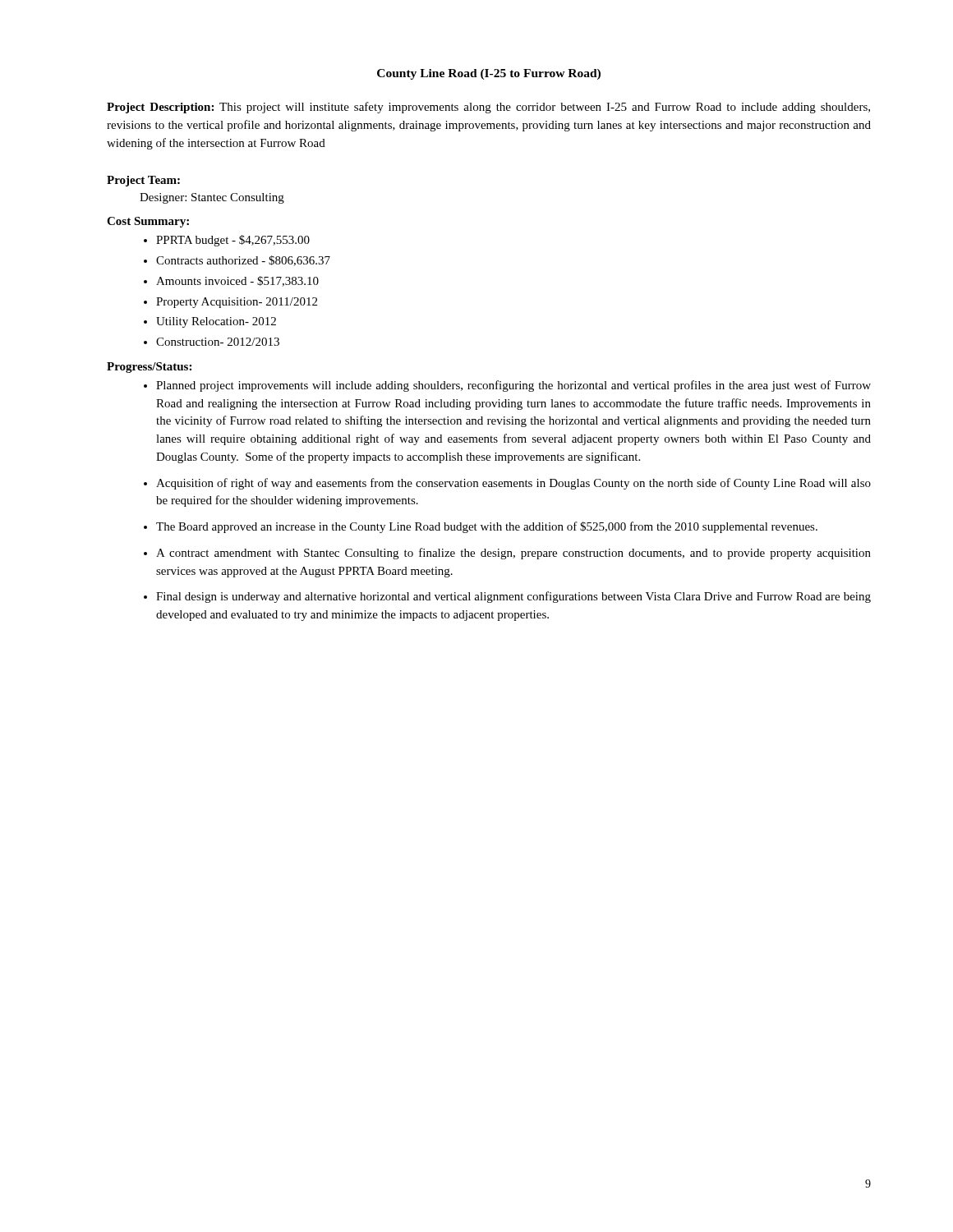Viewport: 953px width, 1232px height.
Task: Locate the text block starting "County Line Road (I-25 to Furrow"
Action: click(489, 73)
